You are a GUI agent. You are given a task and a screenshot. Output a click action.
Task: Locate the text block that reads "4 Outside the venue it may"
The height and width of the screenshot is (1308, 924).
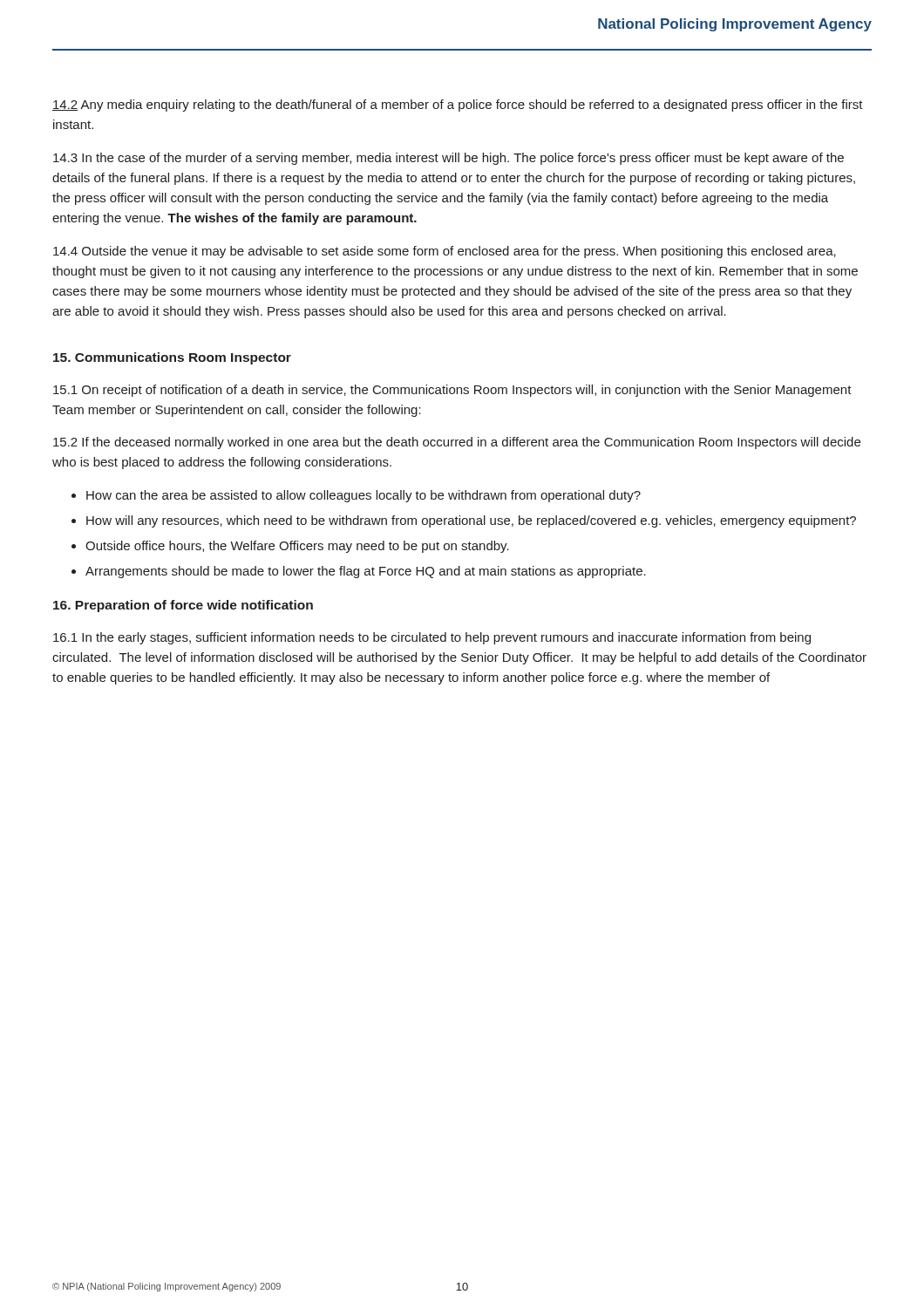pyautogui.click(x=455, y=281)
